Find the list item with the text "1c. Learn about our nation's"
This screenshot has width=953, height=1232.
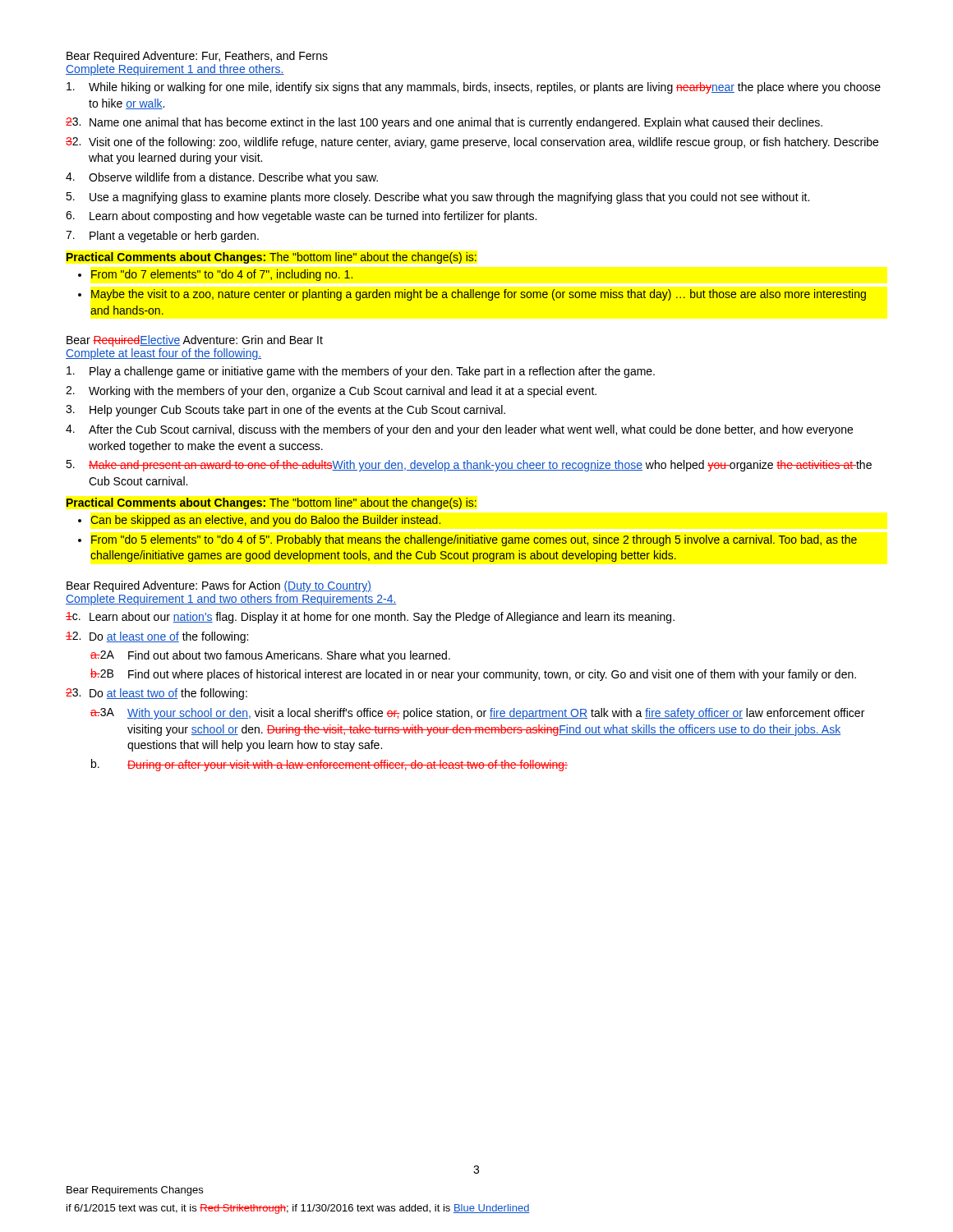(x=476, y=618)
